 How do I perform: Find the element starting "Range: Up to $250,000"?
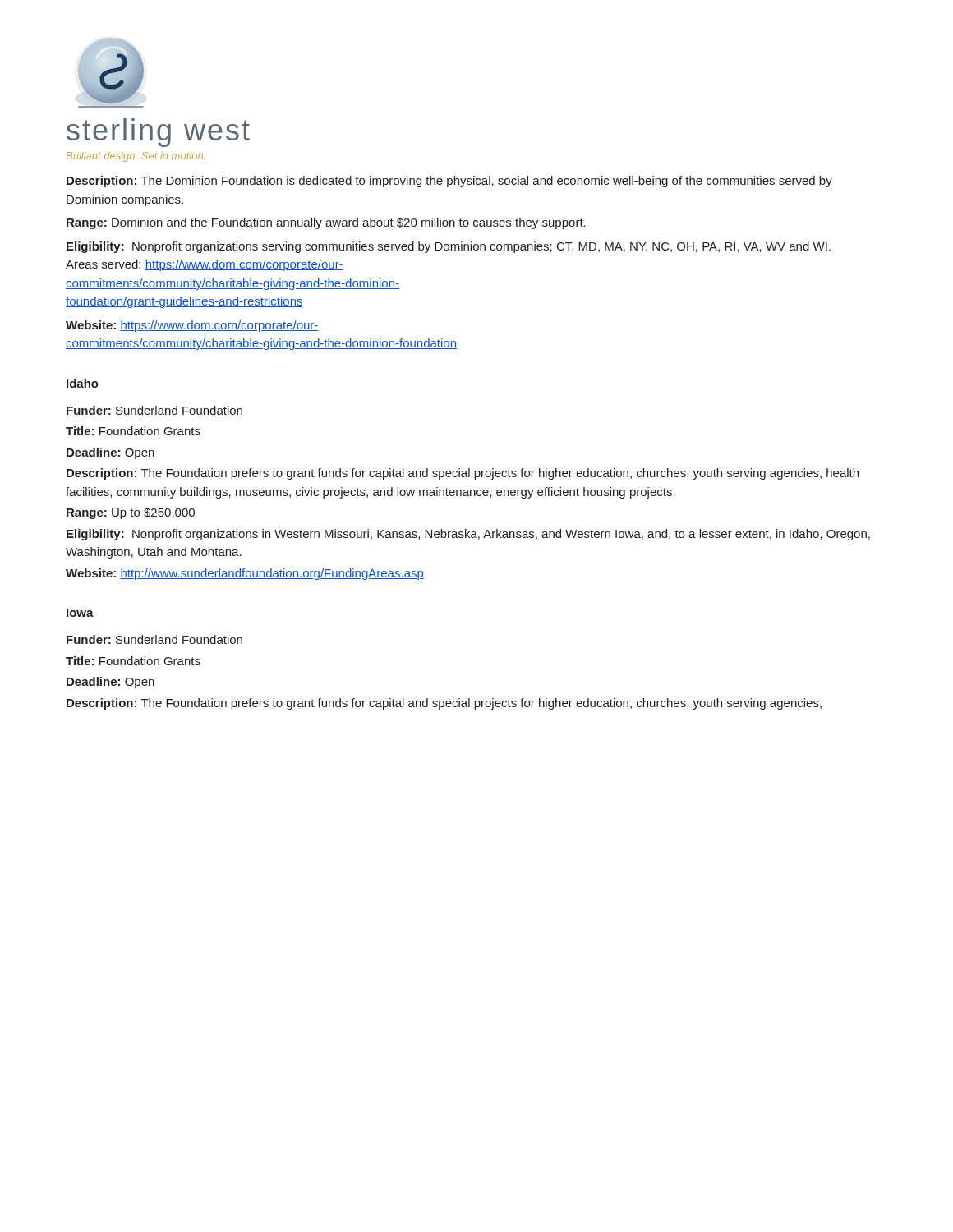point(130,512)
